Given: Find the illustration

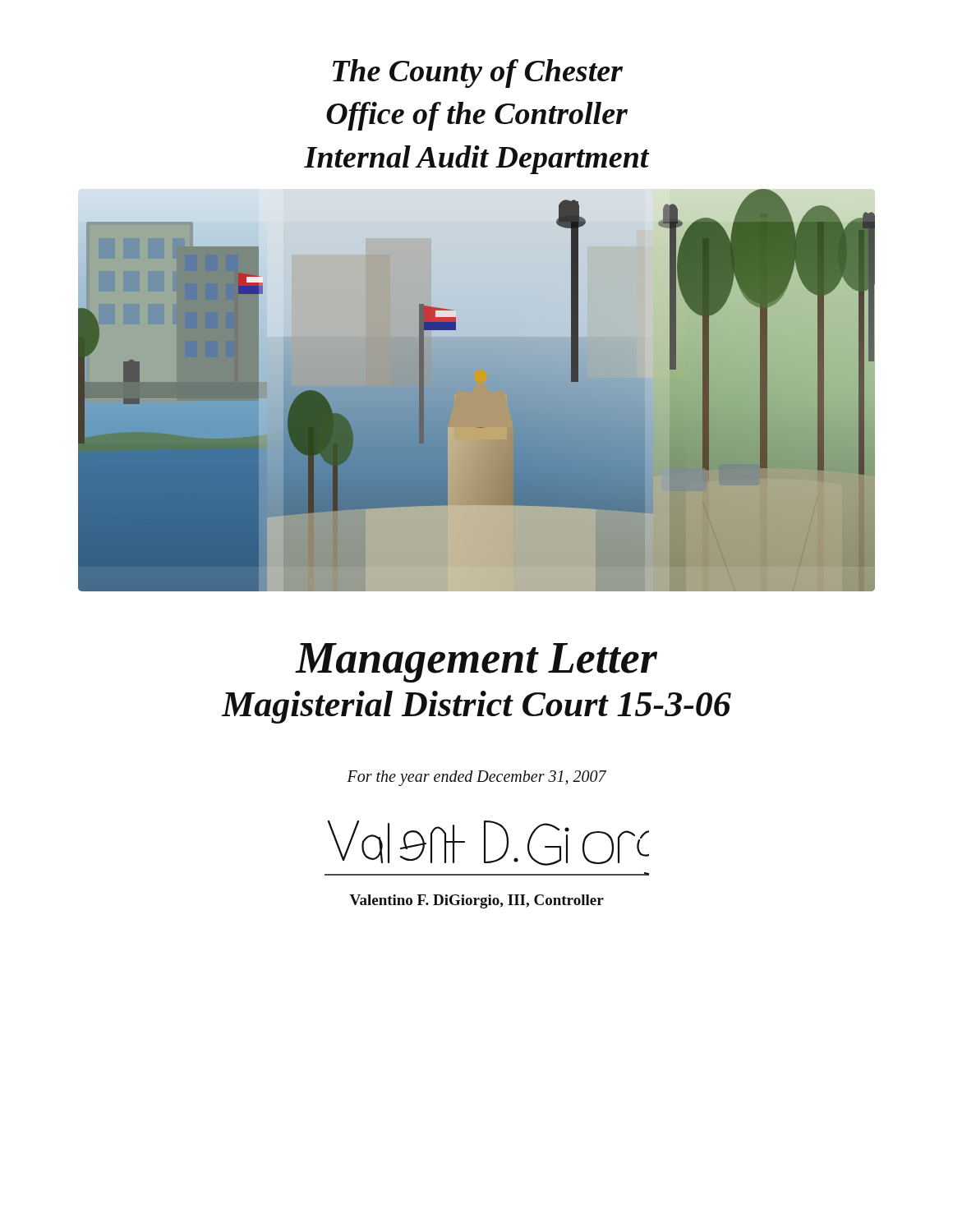Looking at the screenshot, I should coord(476,843).
